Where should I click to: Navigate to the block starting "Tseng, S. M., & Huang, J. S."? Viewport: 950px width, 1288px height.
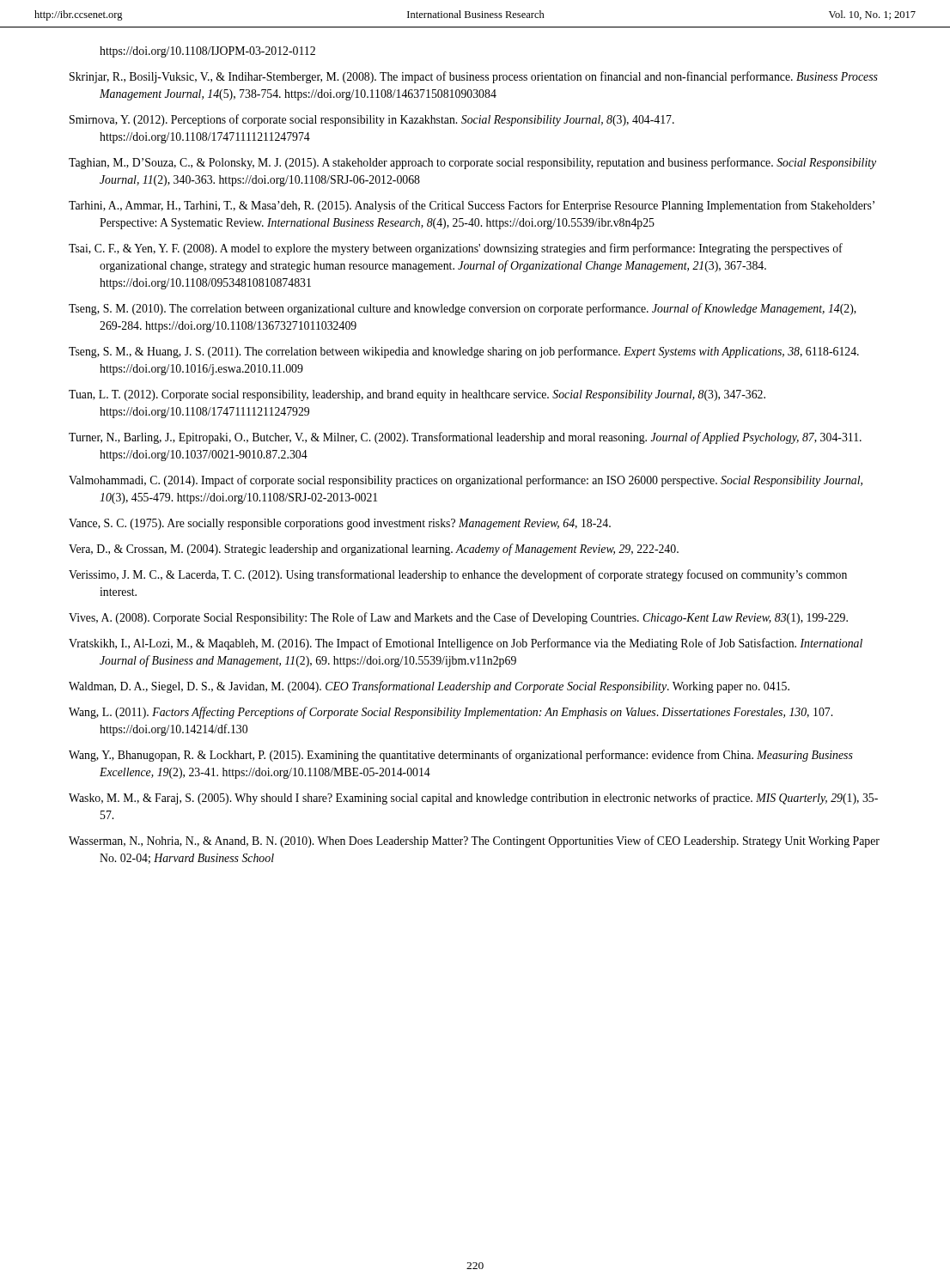click(x=464, y=360)
